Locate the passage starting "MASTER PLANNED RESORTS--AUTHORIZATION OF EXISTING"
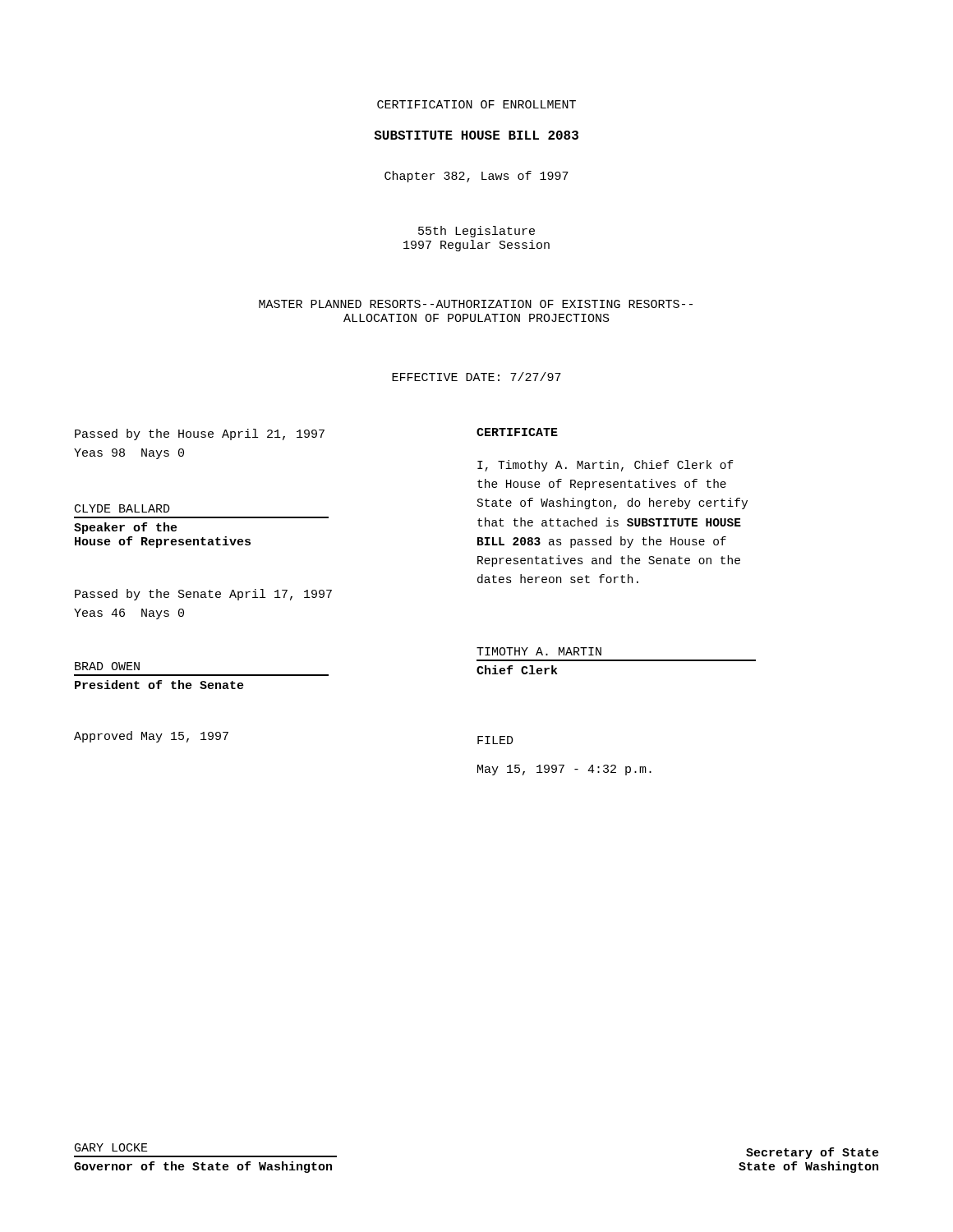This screenshot has width=953, height=1232. (476, 312)
